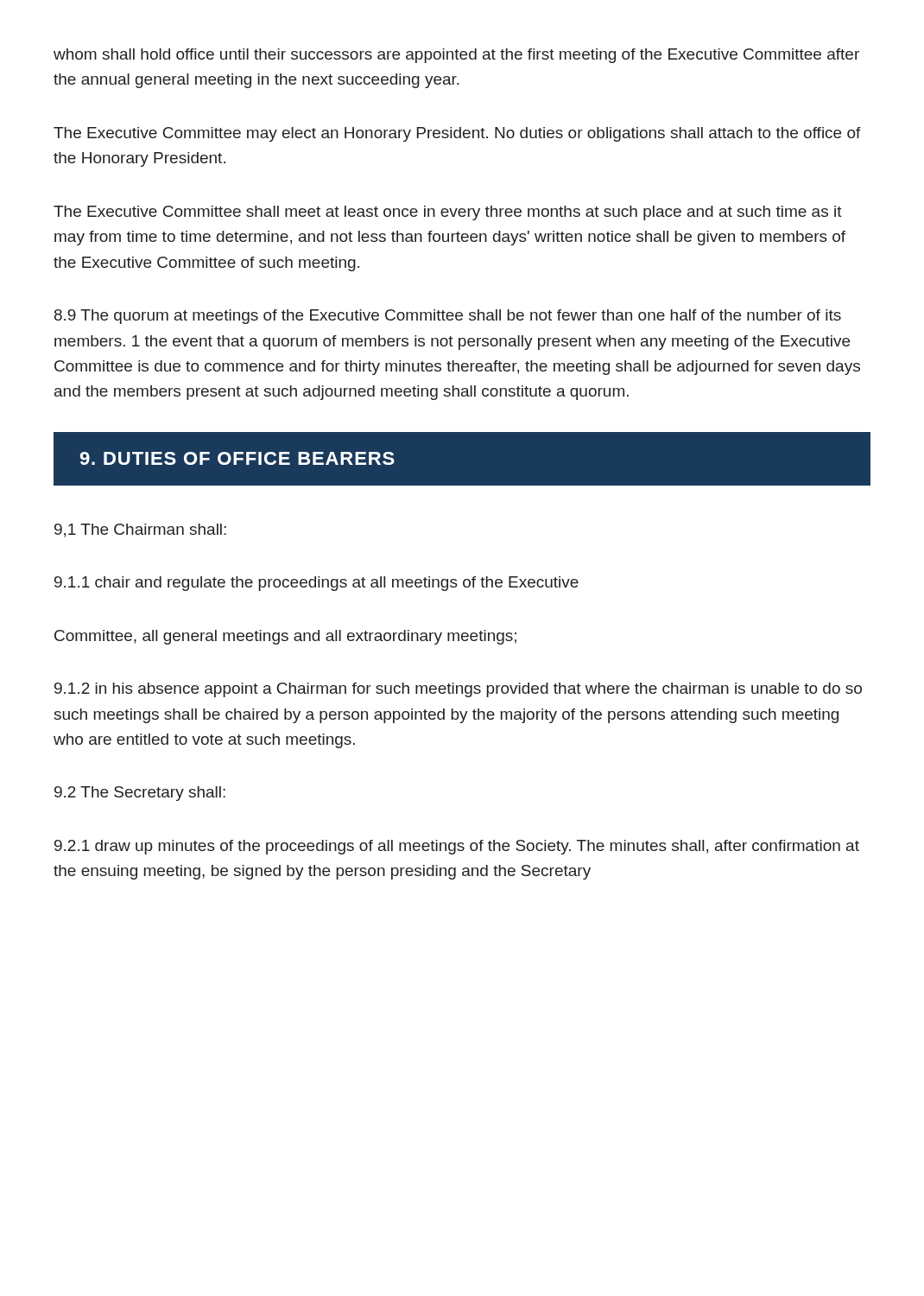Point to the passage starting "1.1 chair and regulate the proceedings at all"
This screenshot has height=1296, width=924.
pos(316,582)
